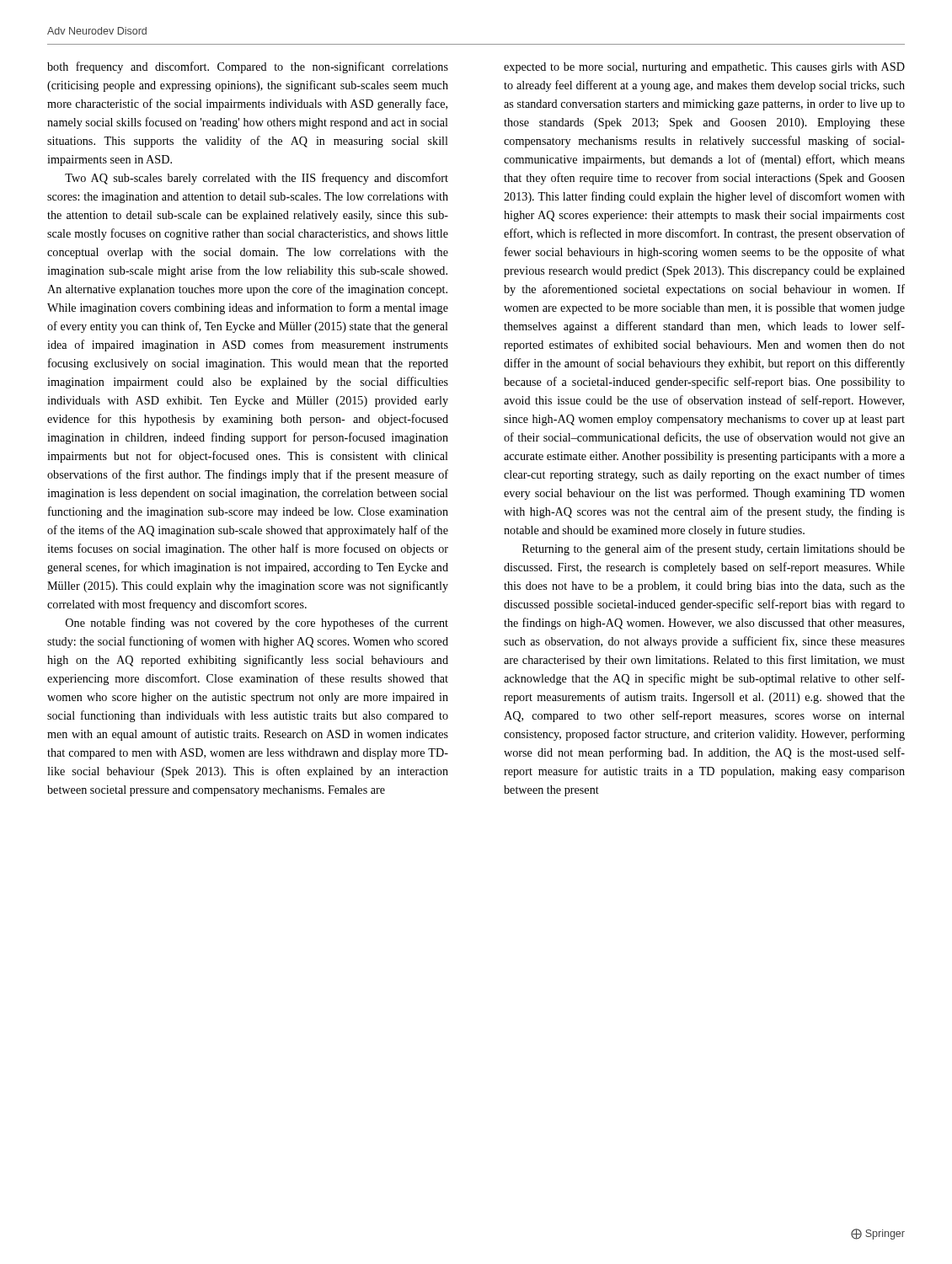
Task: Click on the text block with the text "both frequency and discomfort. Compared to"
Action: [248, 428]
